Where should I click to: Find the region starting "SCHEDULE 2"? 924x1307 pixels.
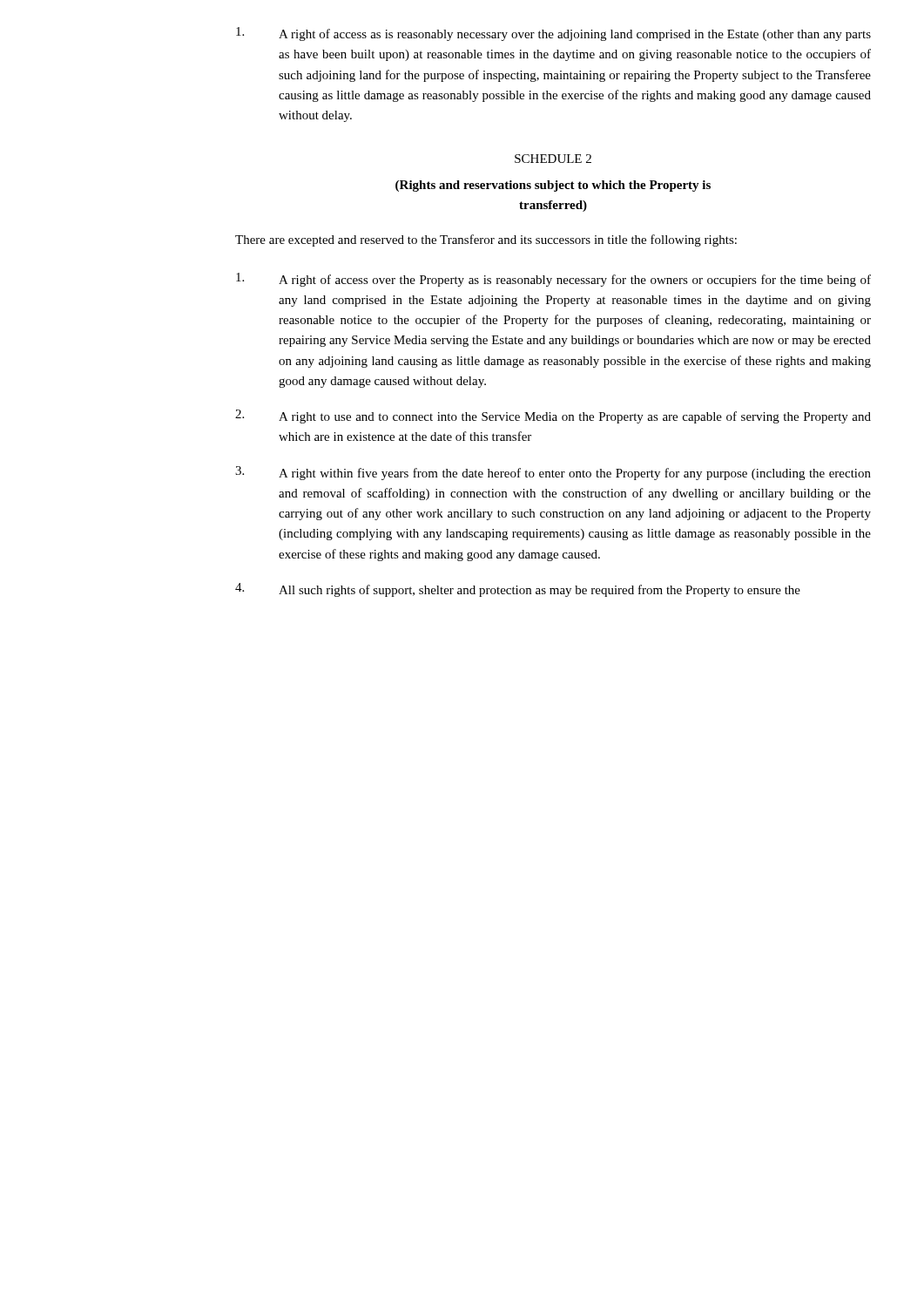[553, 159]
